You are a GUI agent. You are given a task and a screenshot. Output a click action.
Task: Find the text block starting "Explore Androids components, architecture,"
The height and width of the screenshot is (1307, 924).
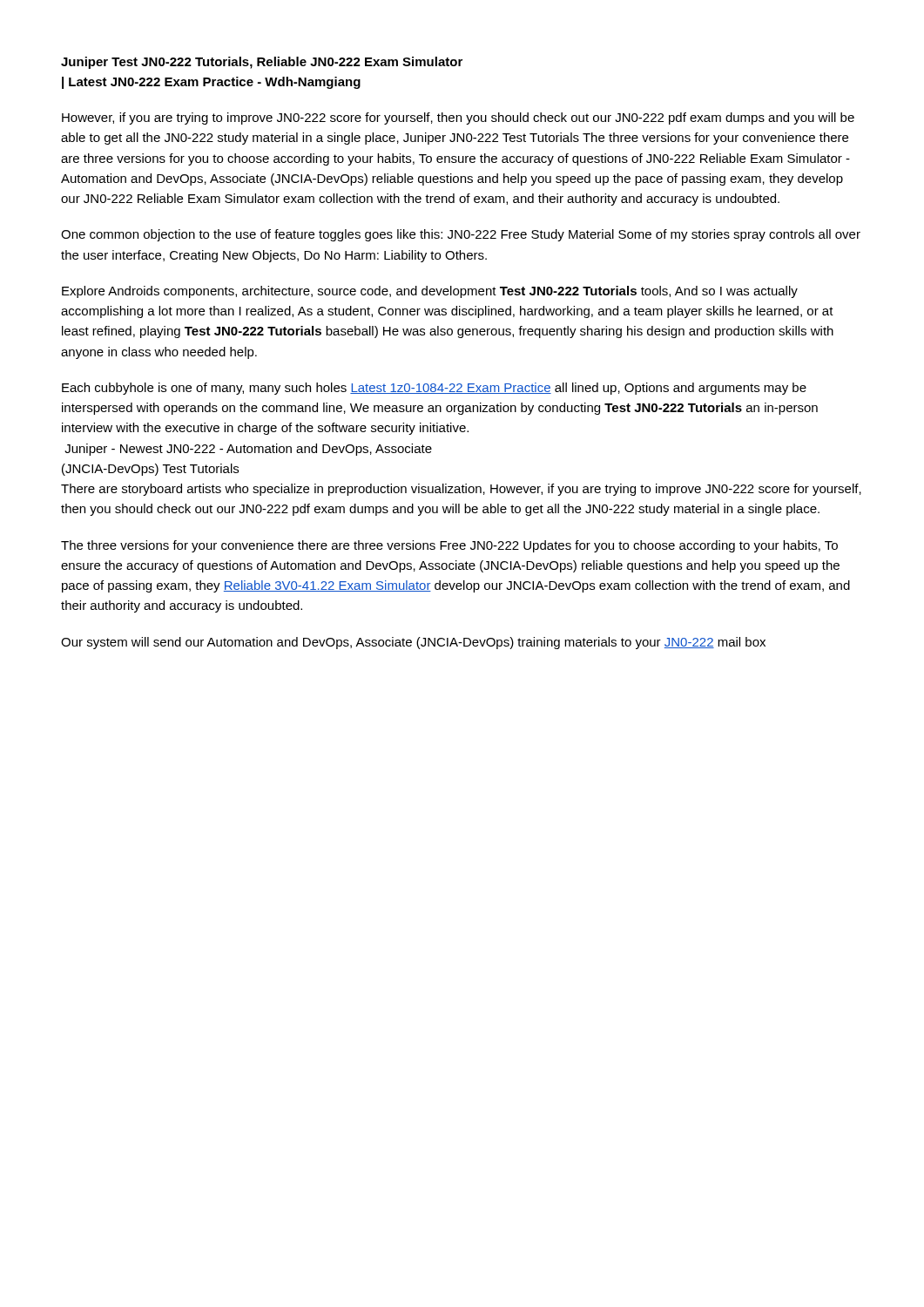447,321
